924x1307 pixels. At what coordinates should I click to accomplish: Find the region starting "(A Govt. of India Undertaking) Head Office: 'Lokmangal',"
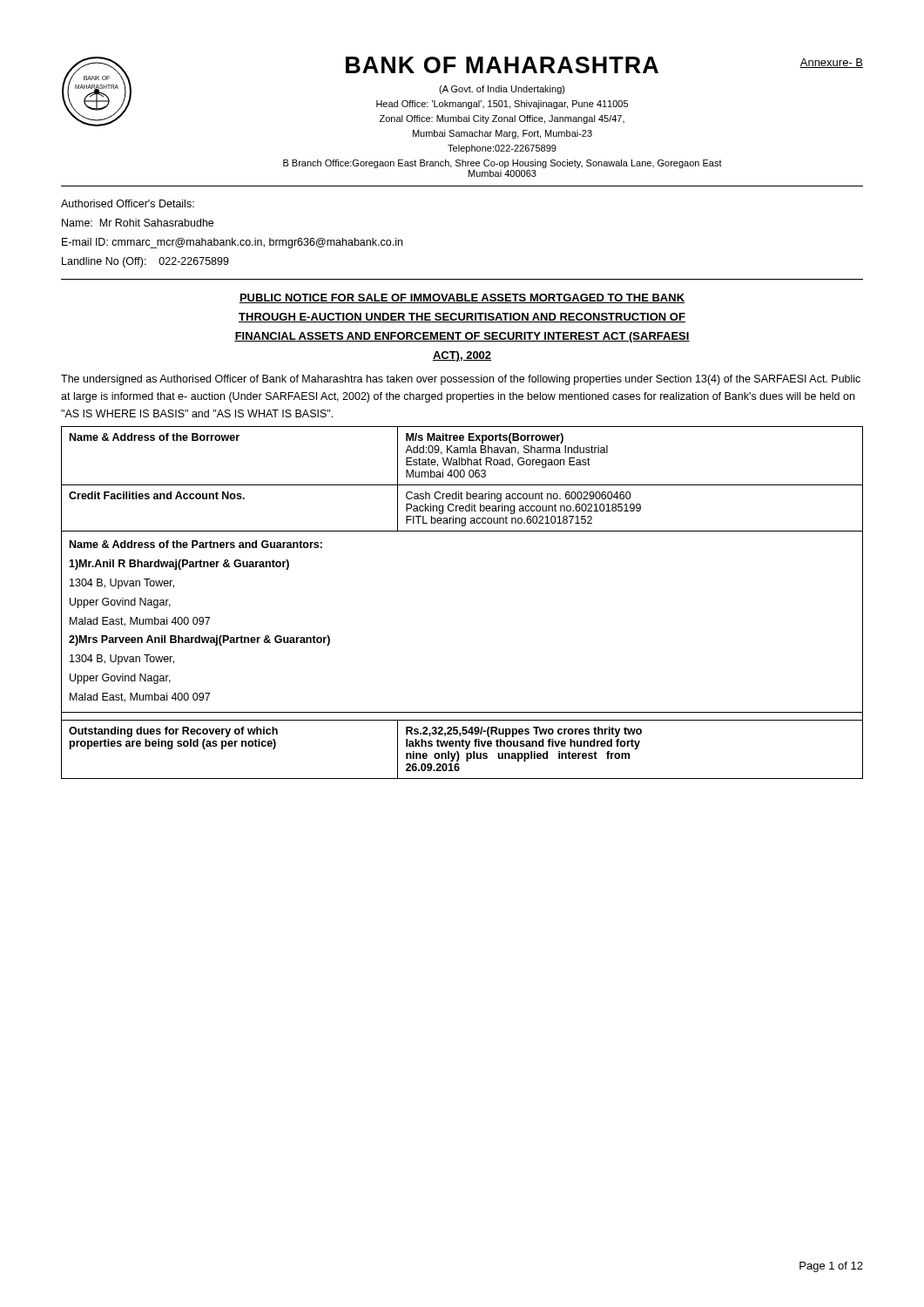[x=502, y=119]
